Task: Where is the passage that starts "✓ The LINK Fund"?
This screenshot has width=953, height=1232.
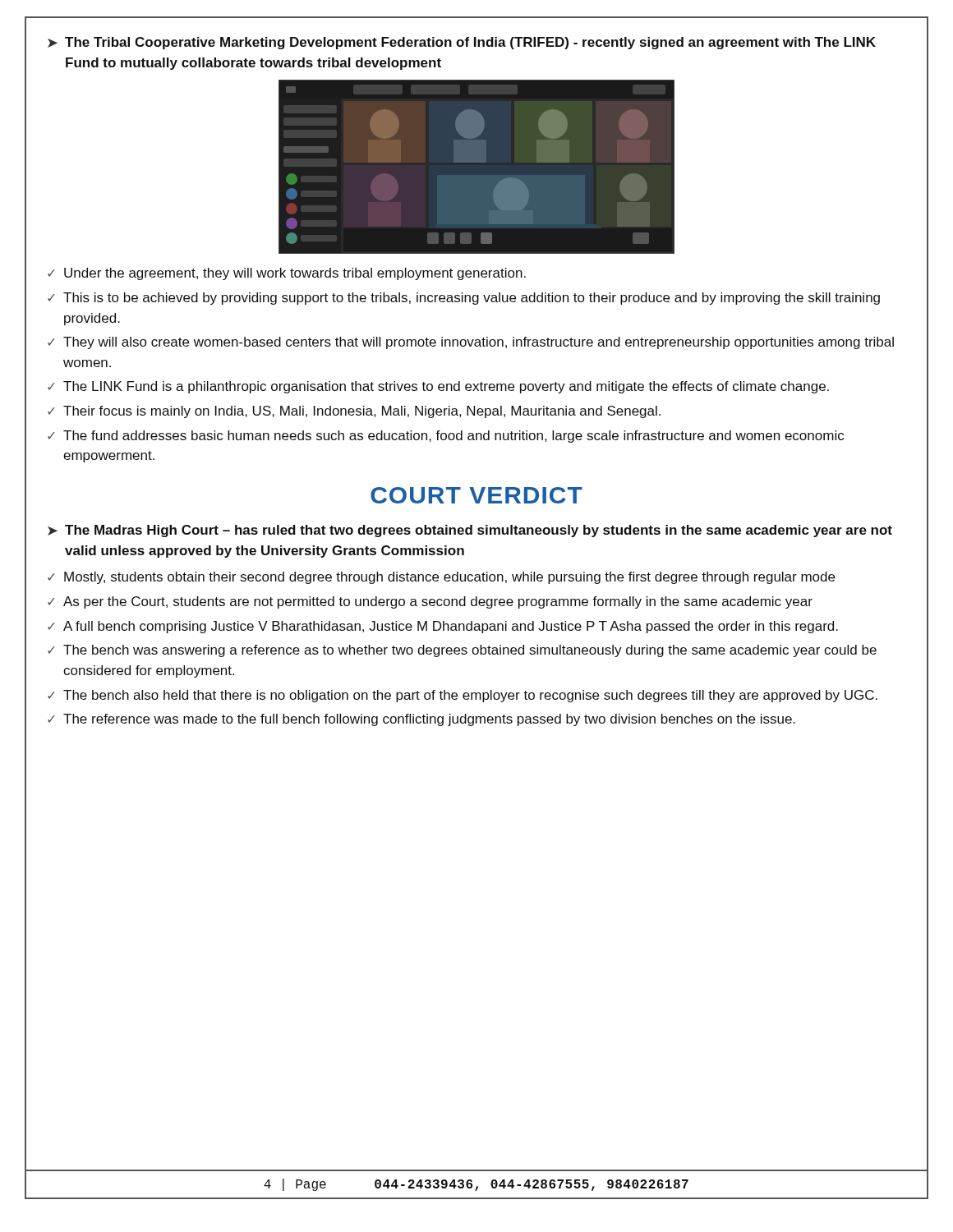Action: coord(476,388)
